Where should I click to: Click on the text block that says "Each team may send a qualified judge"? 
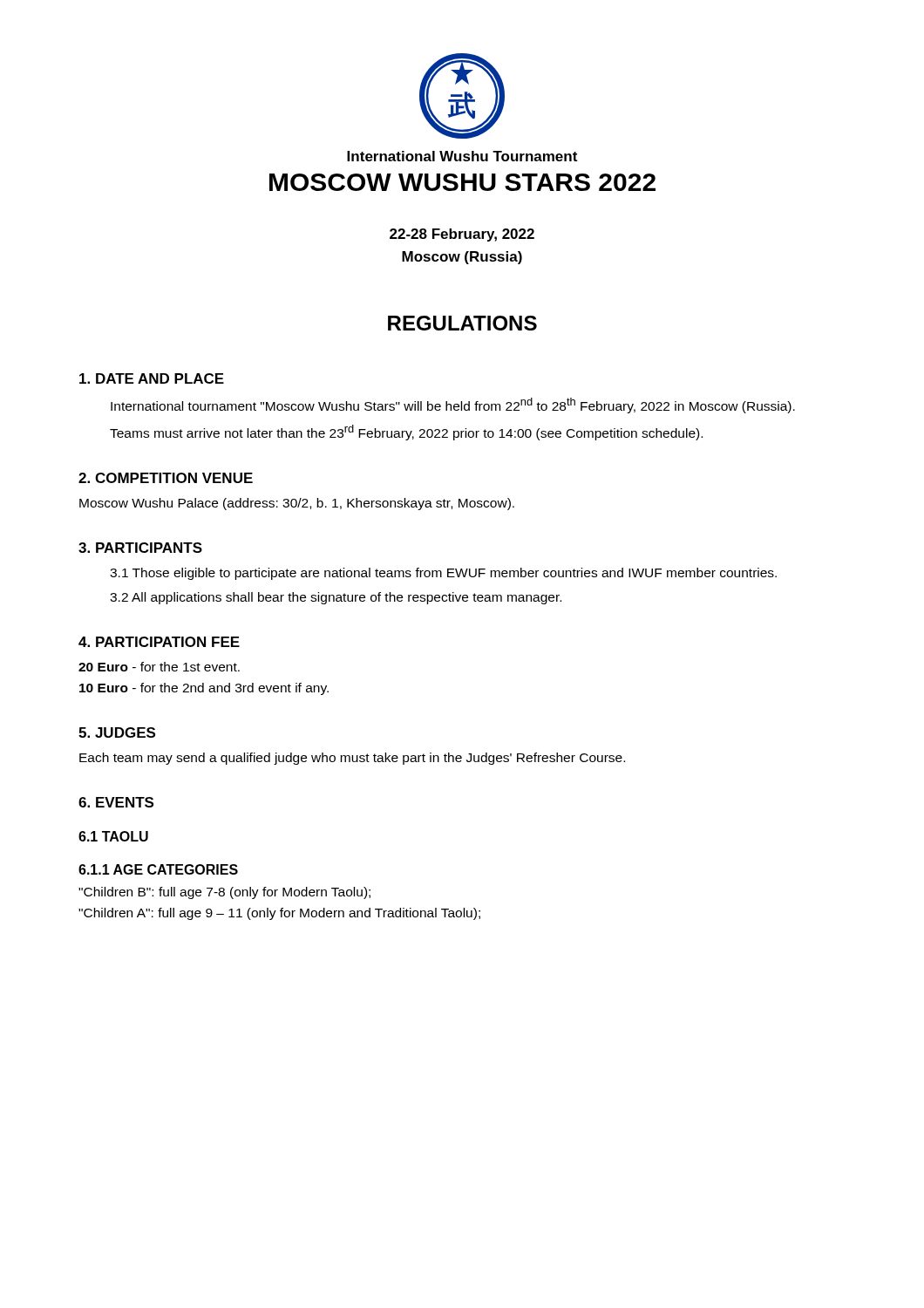point(352,758)
